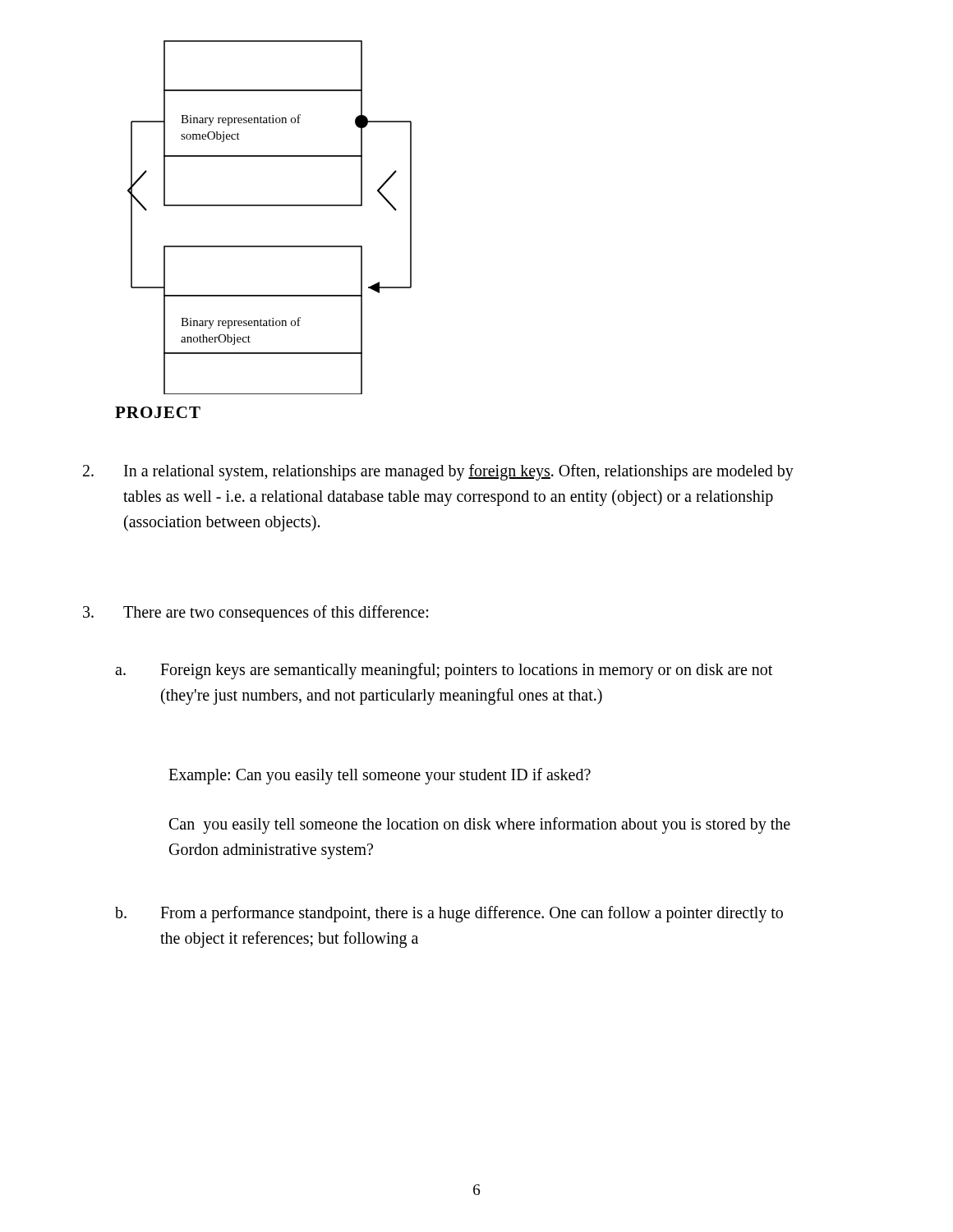This screenshot has height=1232, width=953.
Task: Locate the schematic
Action: click(292, 216)
